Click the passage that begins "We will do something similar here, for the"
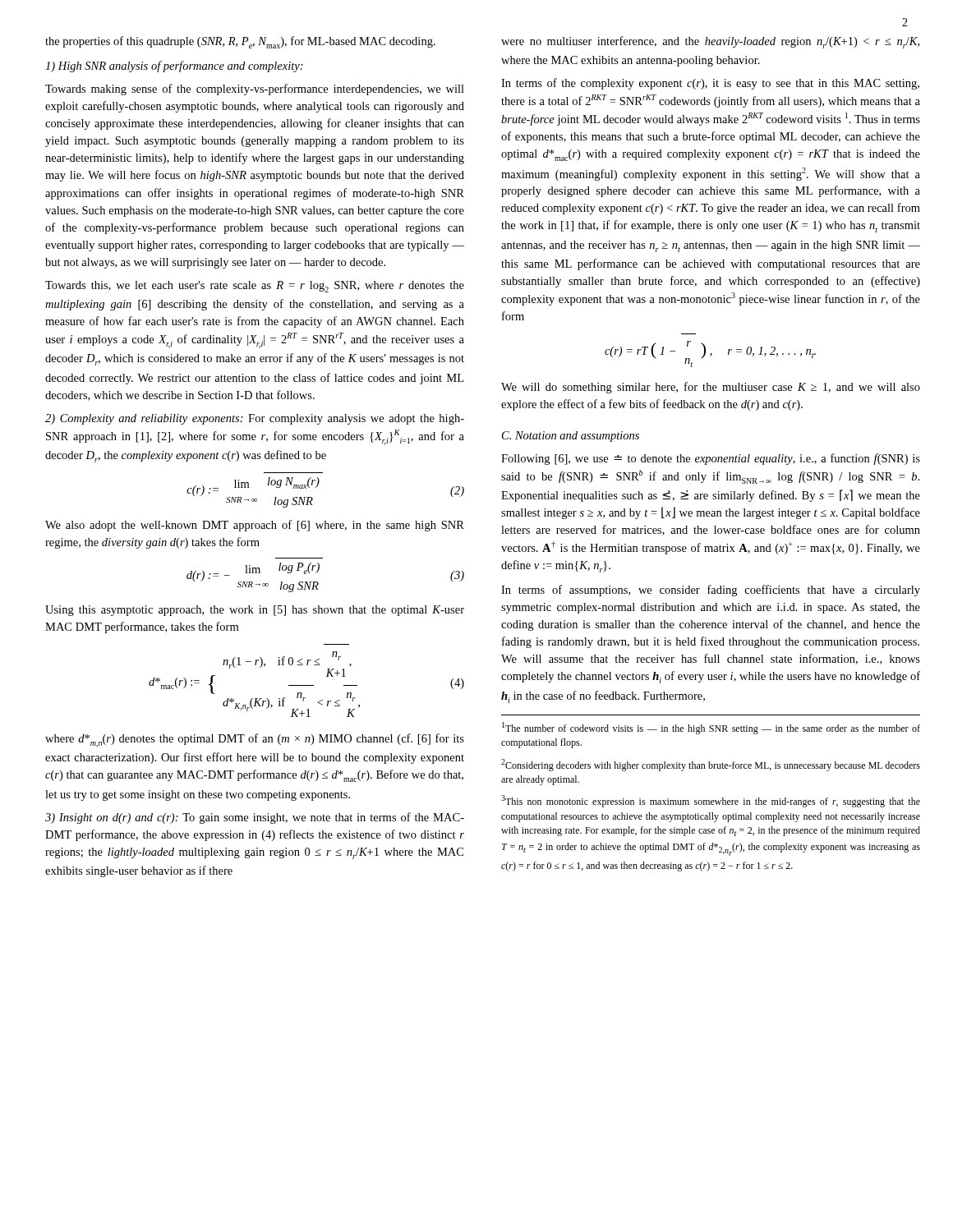953x1232 pixels. 711,396
